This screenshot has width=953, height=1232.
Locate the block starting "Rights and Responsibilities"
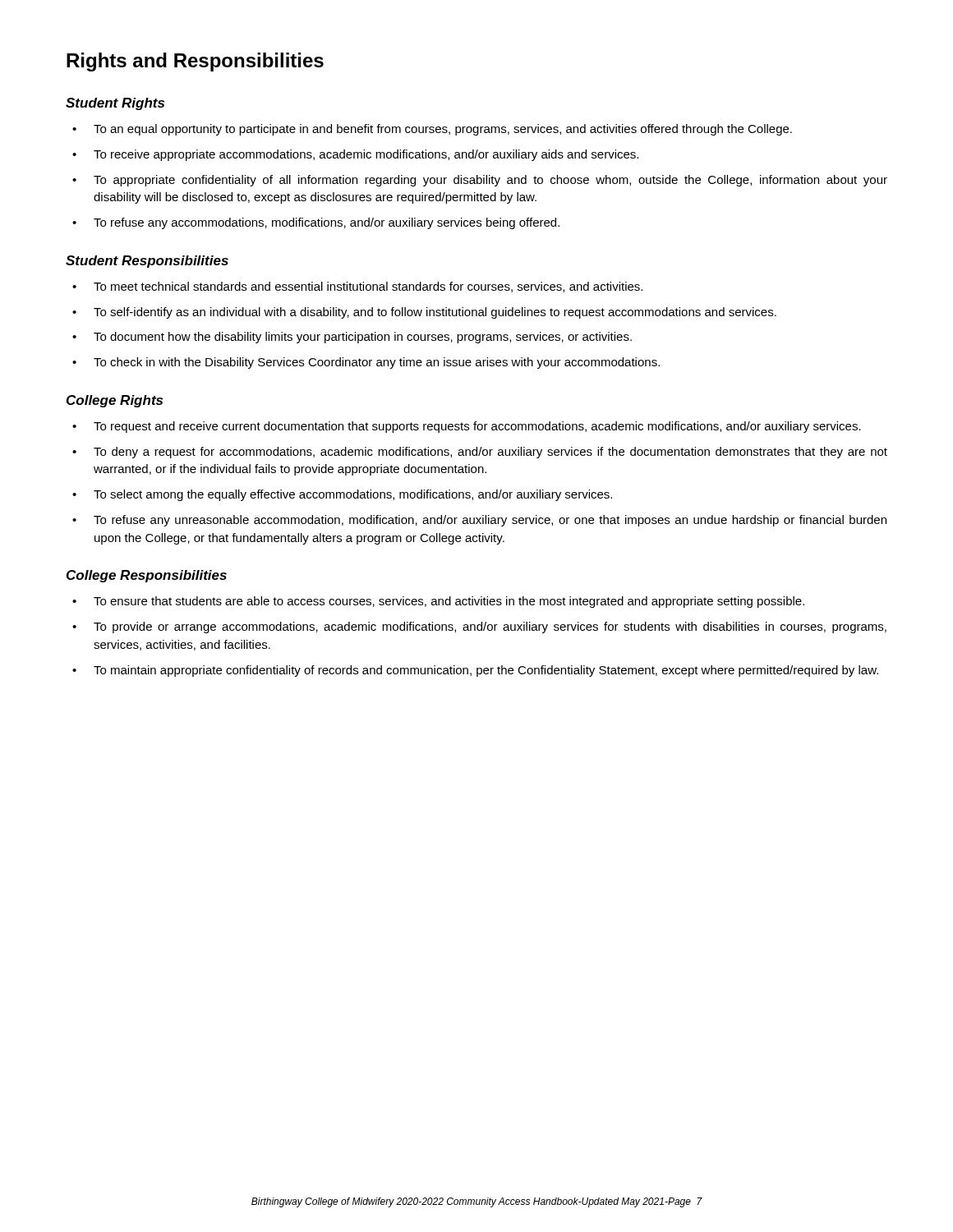point(195,60)
